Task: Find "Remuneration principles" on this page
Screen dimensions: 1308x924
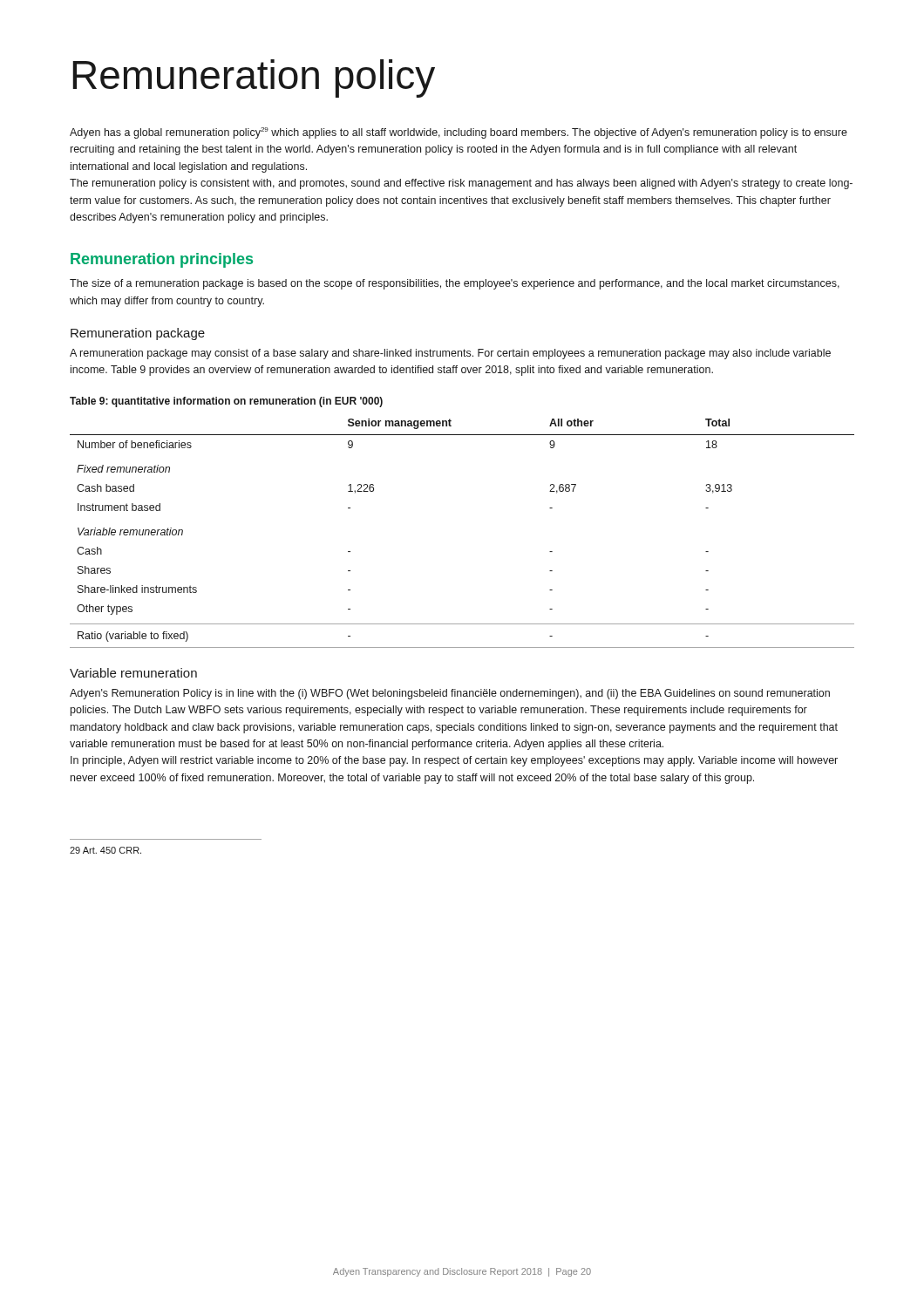Action: pos(162,260)
